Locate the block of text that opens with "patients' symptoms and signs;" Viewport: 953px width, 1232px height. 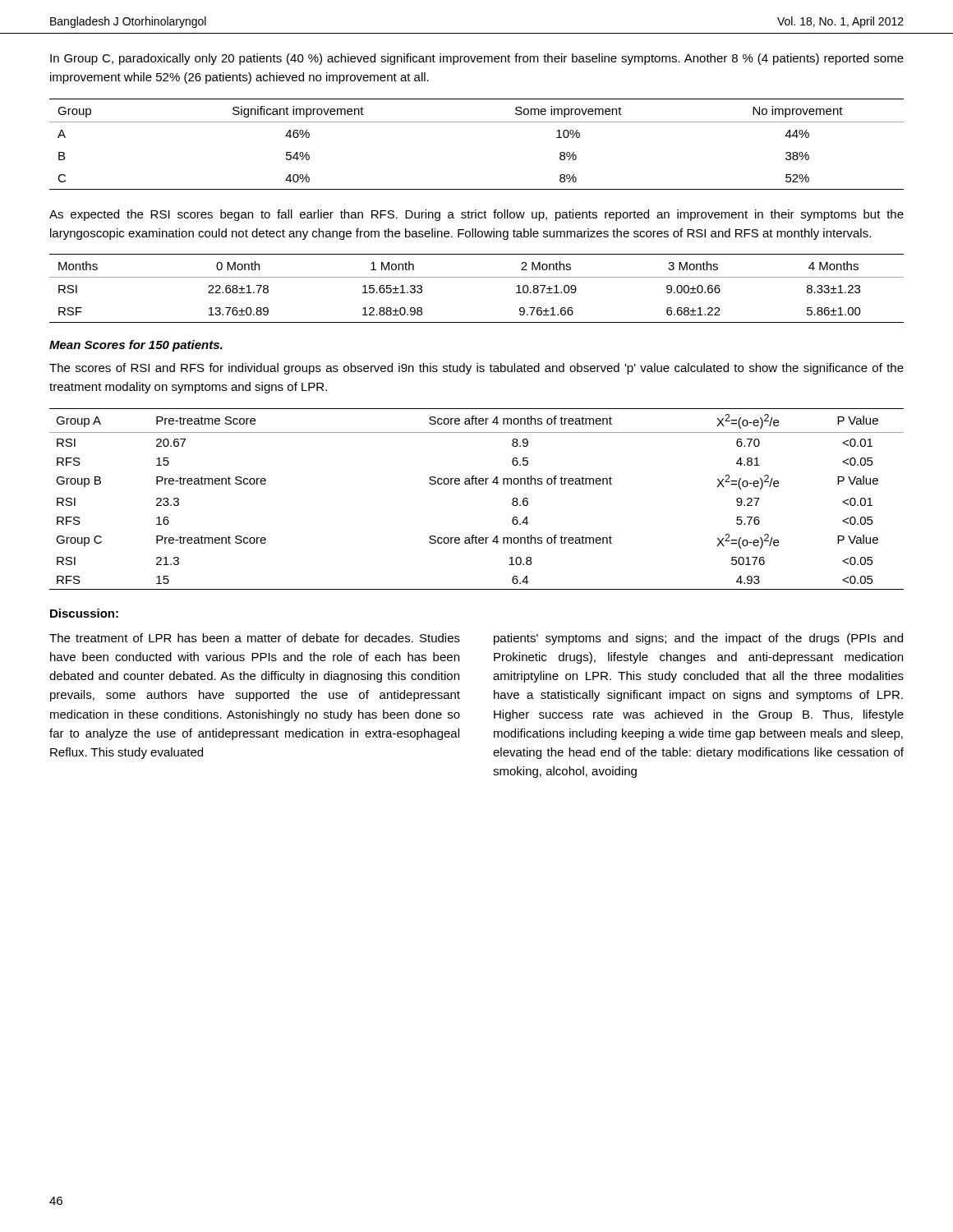point(698,704)
